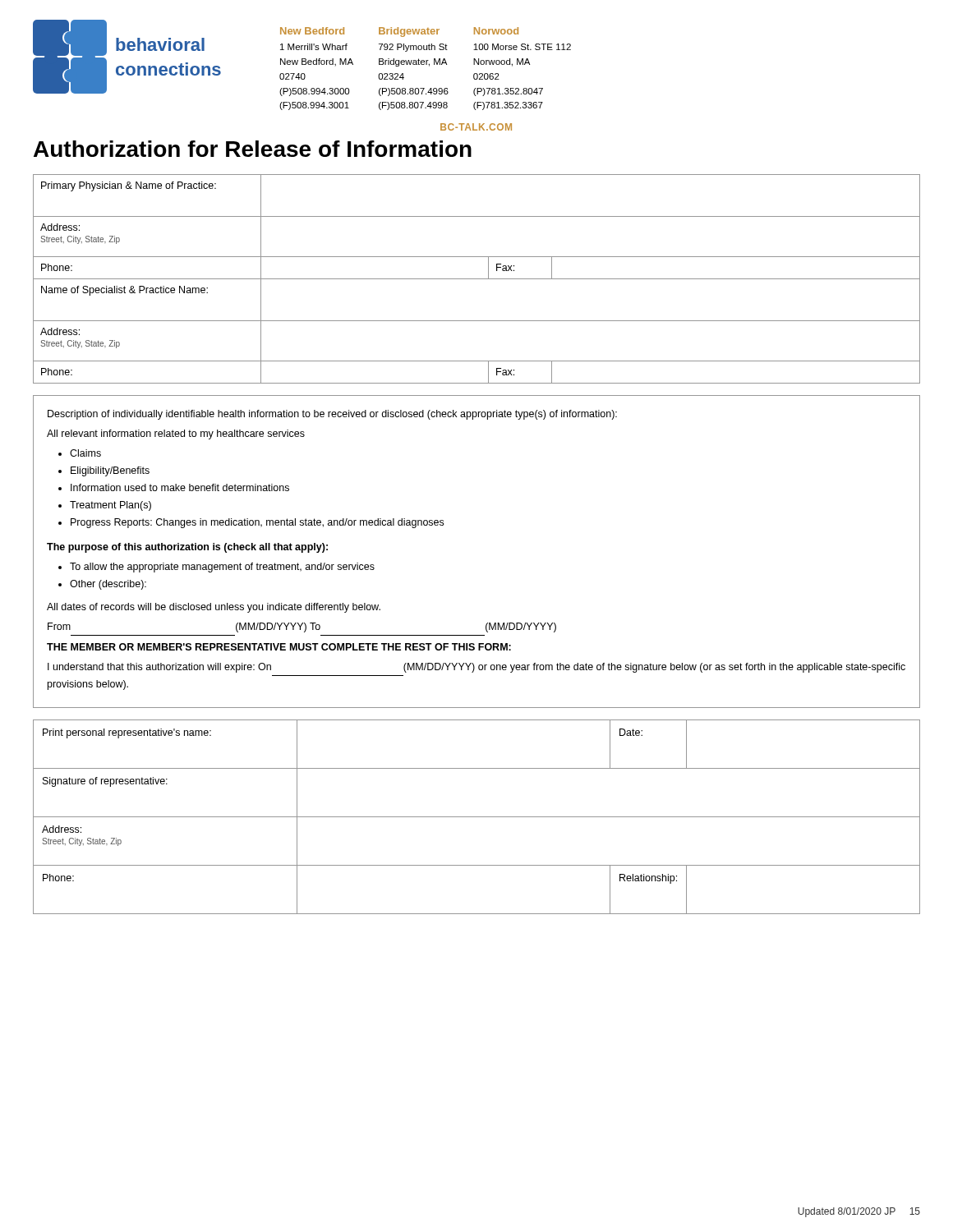Locate the title that reads "Authorization for Release of Information"
This screenshot has width=953, height=1232.
253,149
